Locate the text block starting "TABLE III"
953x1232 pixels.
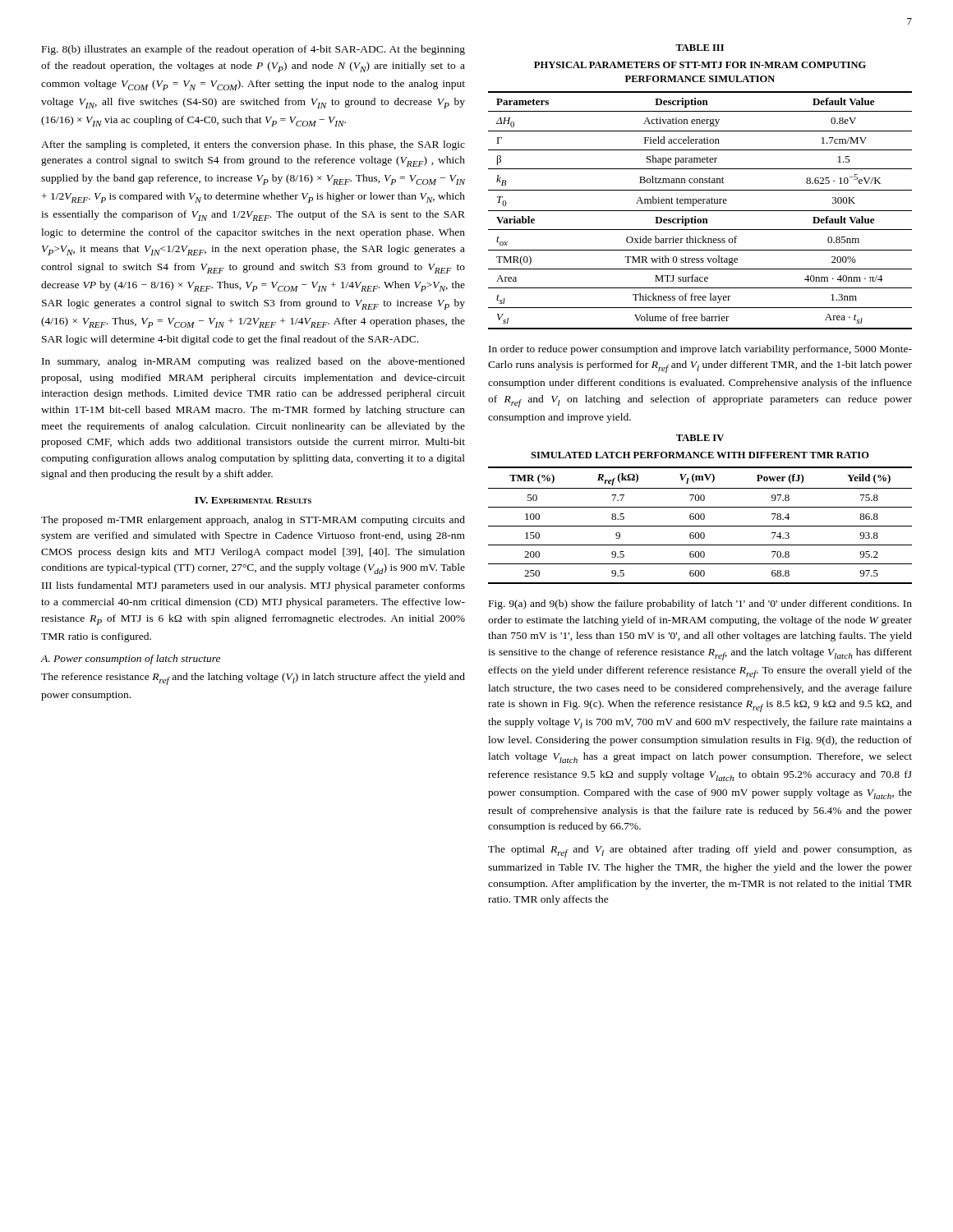point(700,48)
